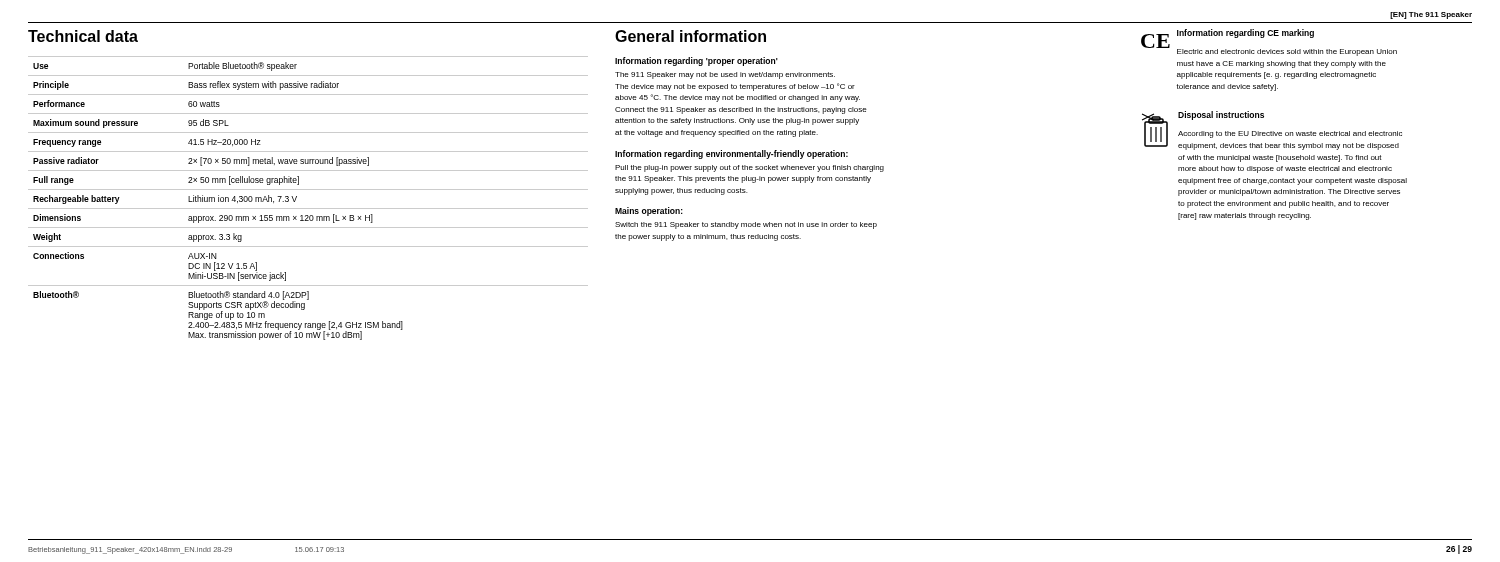Point to the block beginning "According to the"
The image size is (1500, 562).
pyautogui.click(x=1292, y=175)
